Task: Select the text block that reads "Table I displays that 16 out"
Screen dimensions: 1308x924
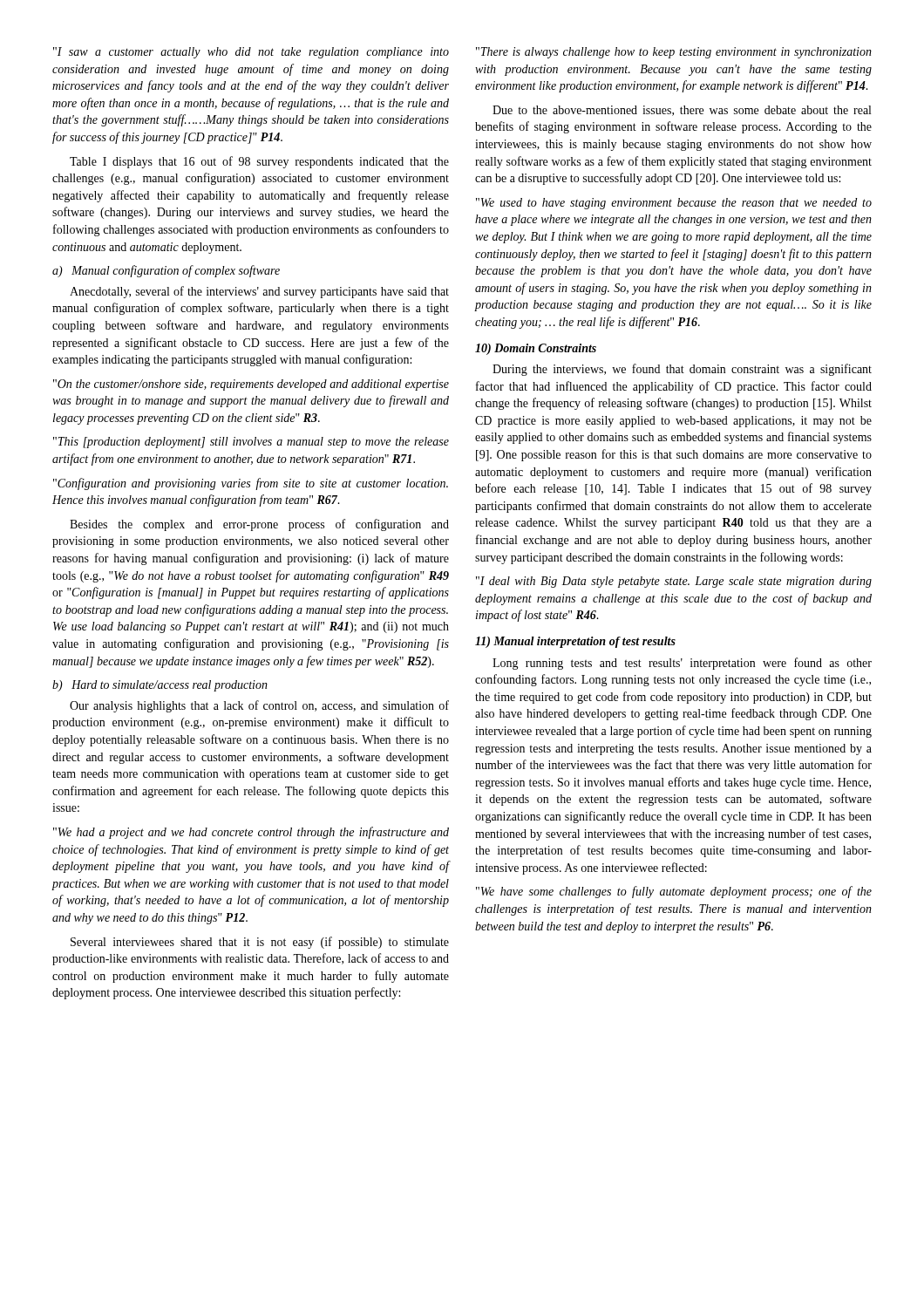Action: pos(251,204)
